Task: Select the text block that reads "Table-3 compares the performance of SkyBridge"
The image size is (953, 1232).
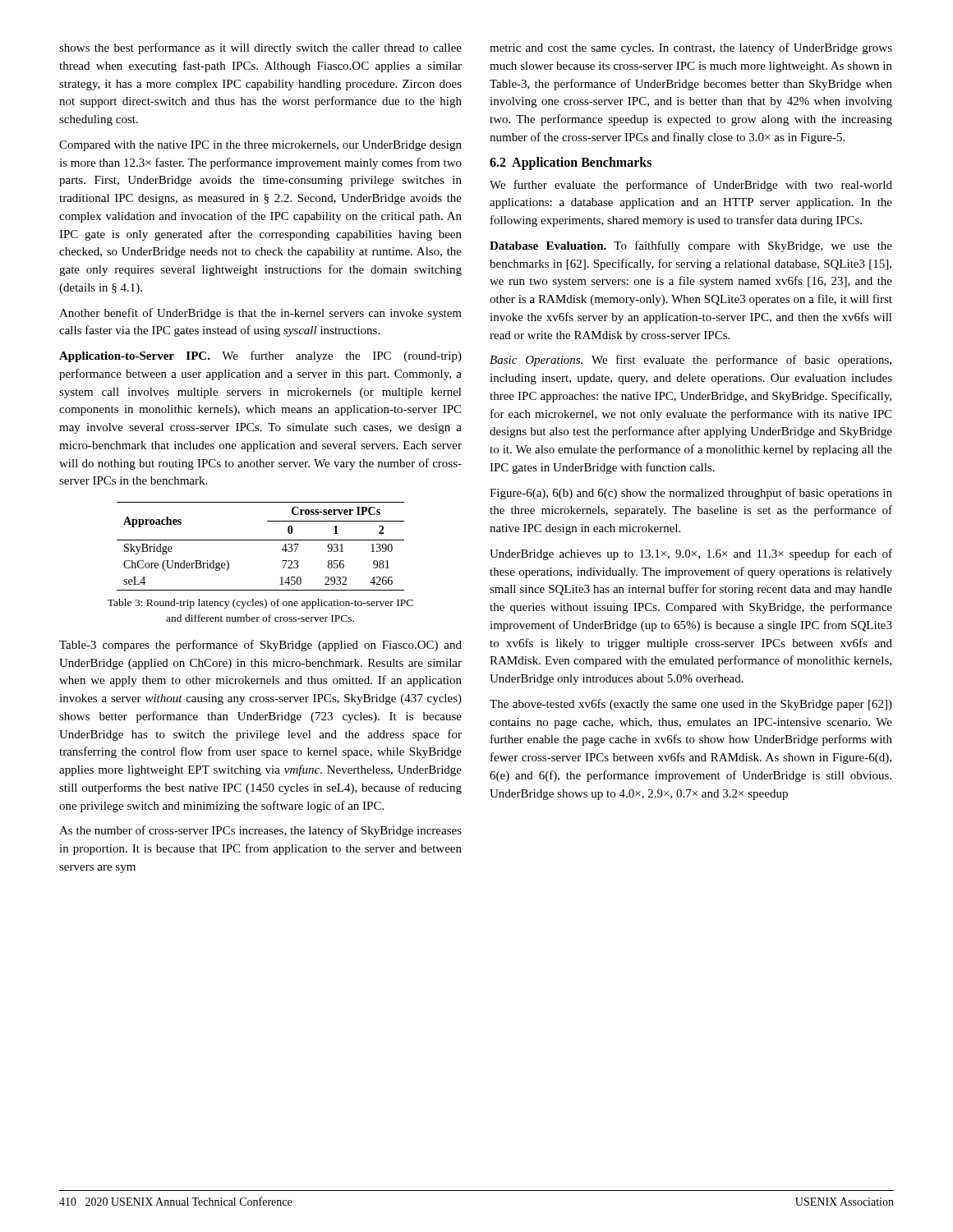Action: coord(260,756)
